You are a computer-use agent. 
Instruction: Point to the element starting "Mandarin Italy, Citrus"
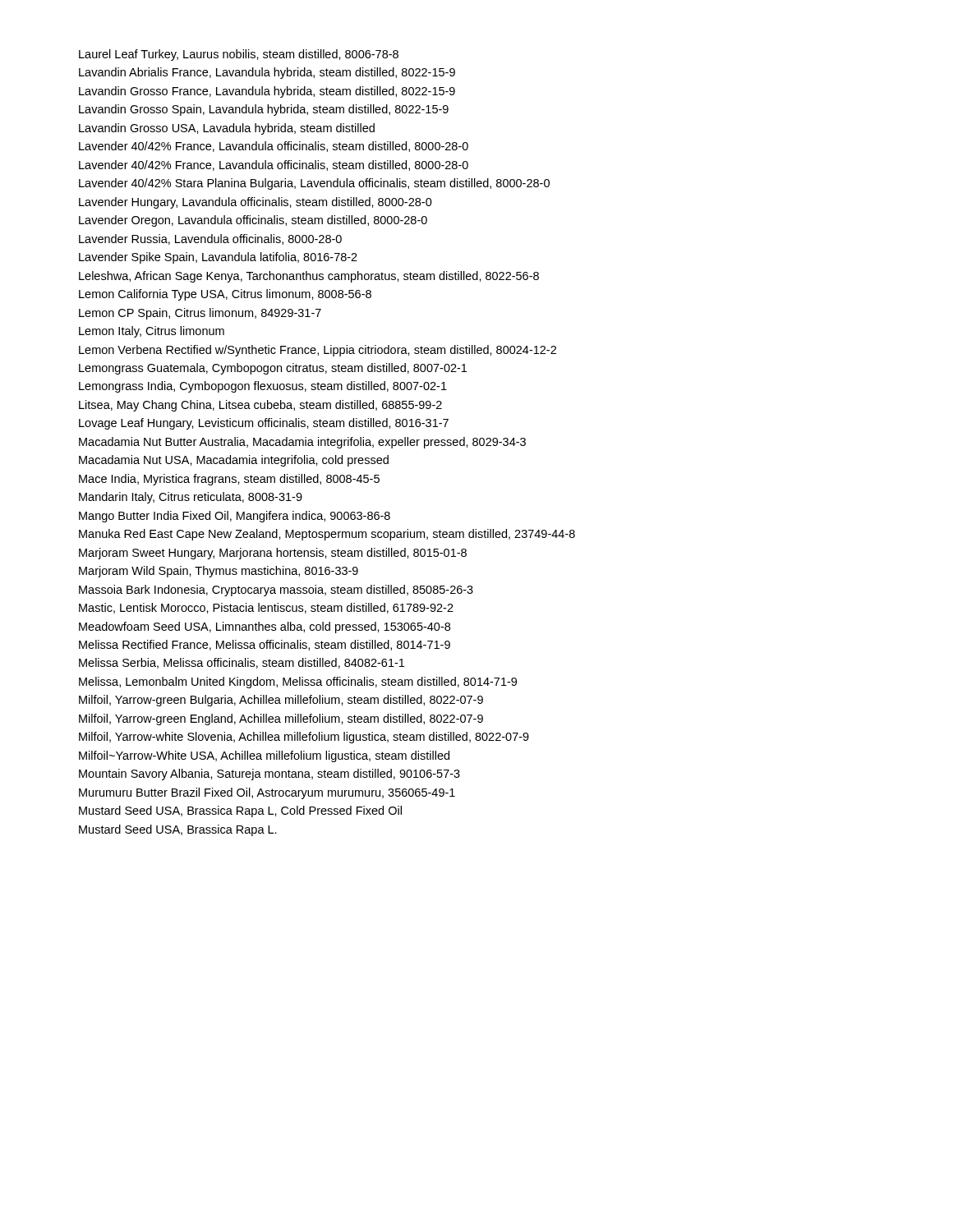(x=190, y=497)
